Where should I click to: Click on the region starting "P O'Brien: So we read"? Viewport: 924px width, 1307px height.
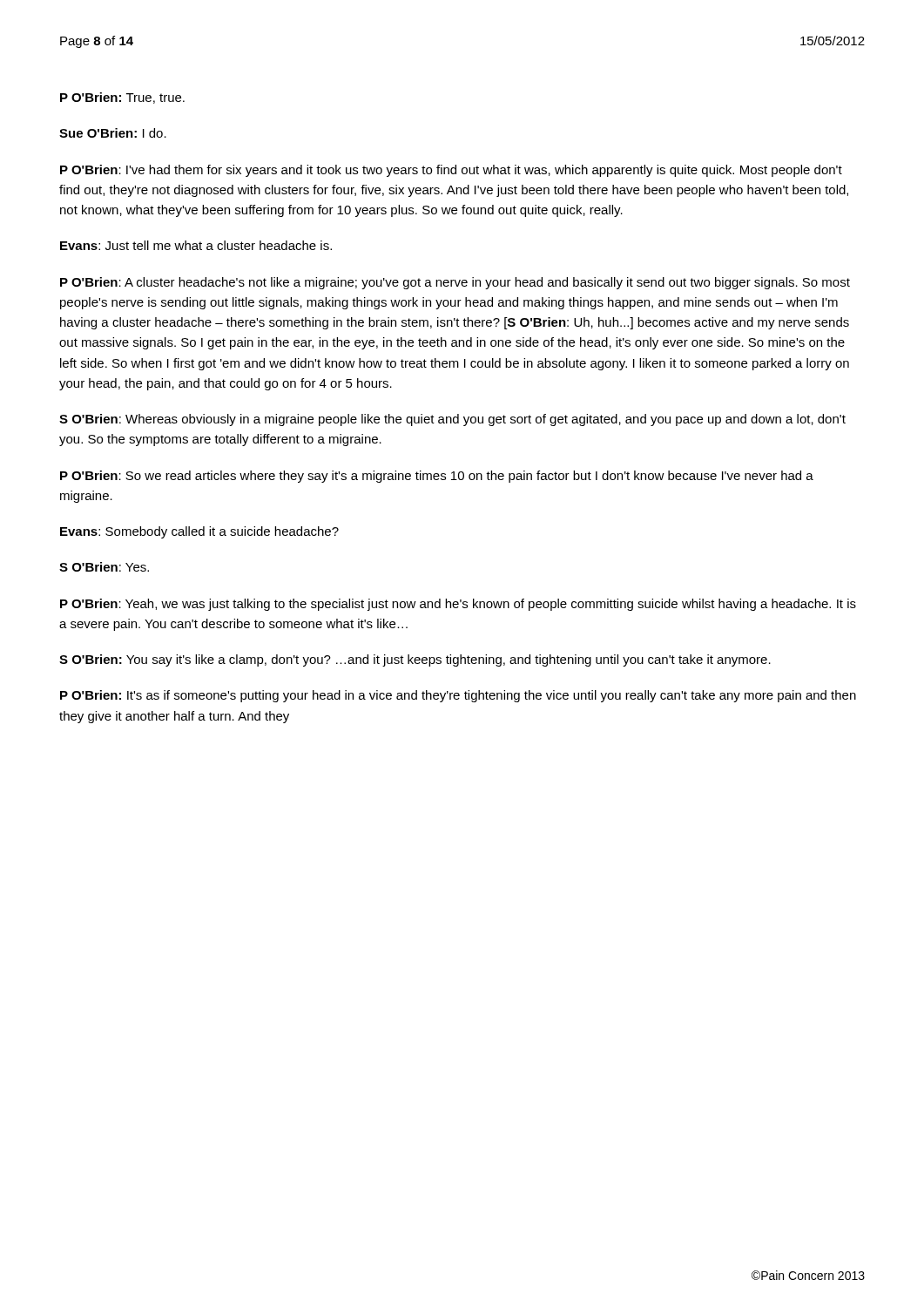tap(436, 485)
